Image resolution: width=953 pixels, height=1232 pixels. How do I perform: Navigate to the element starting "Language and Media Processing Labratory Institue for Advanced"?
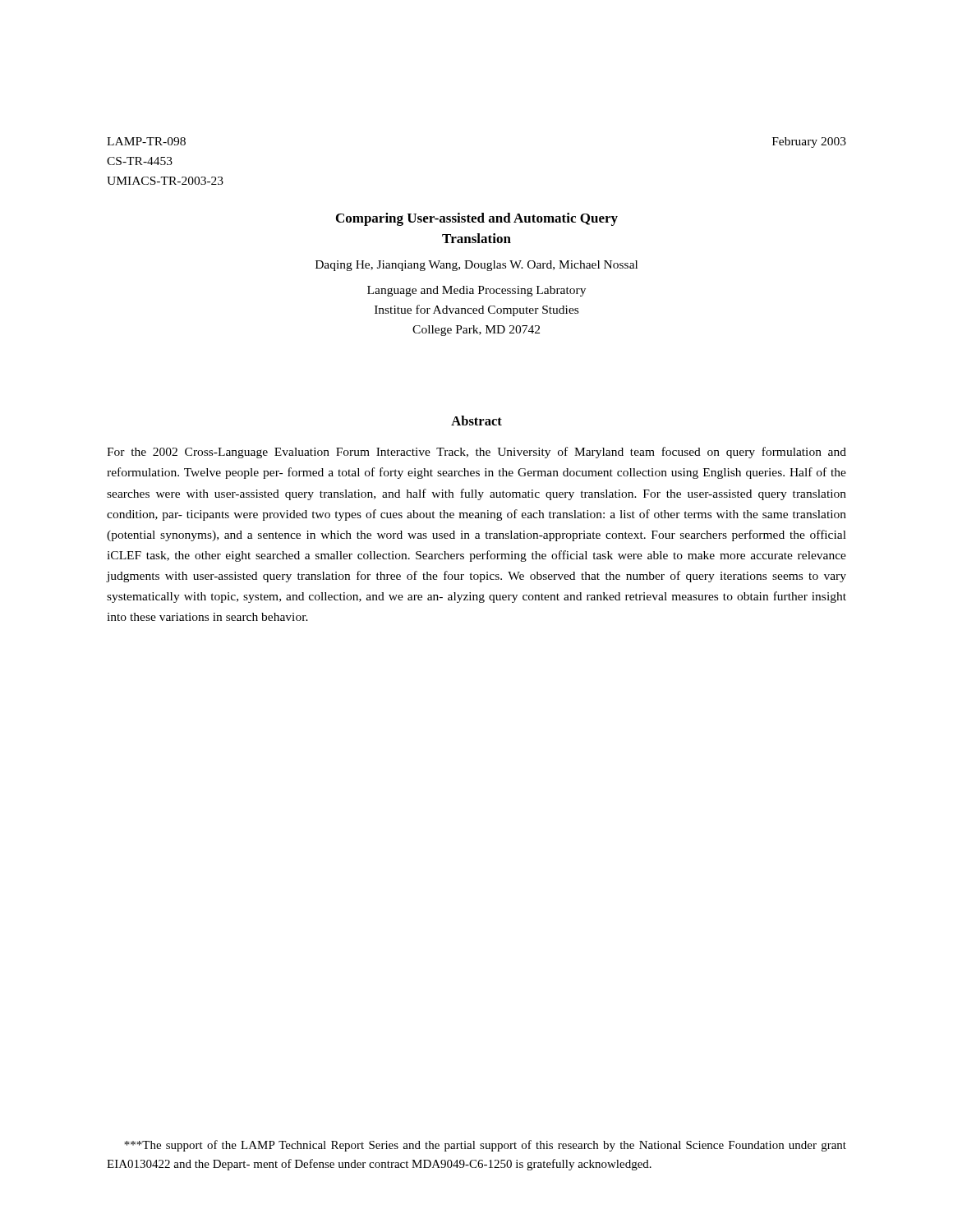point(476,310)
